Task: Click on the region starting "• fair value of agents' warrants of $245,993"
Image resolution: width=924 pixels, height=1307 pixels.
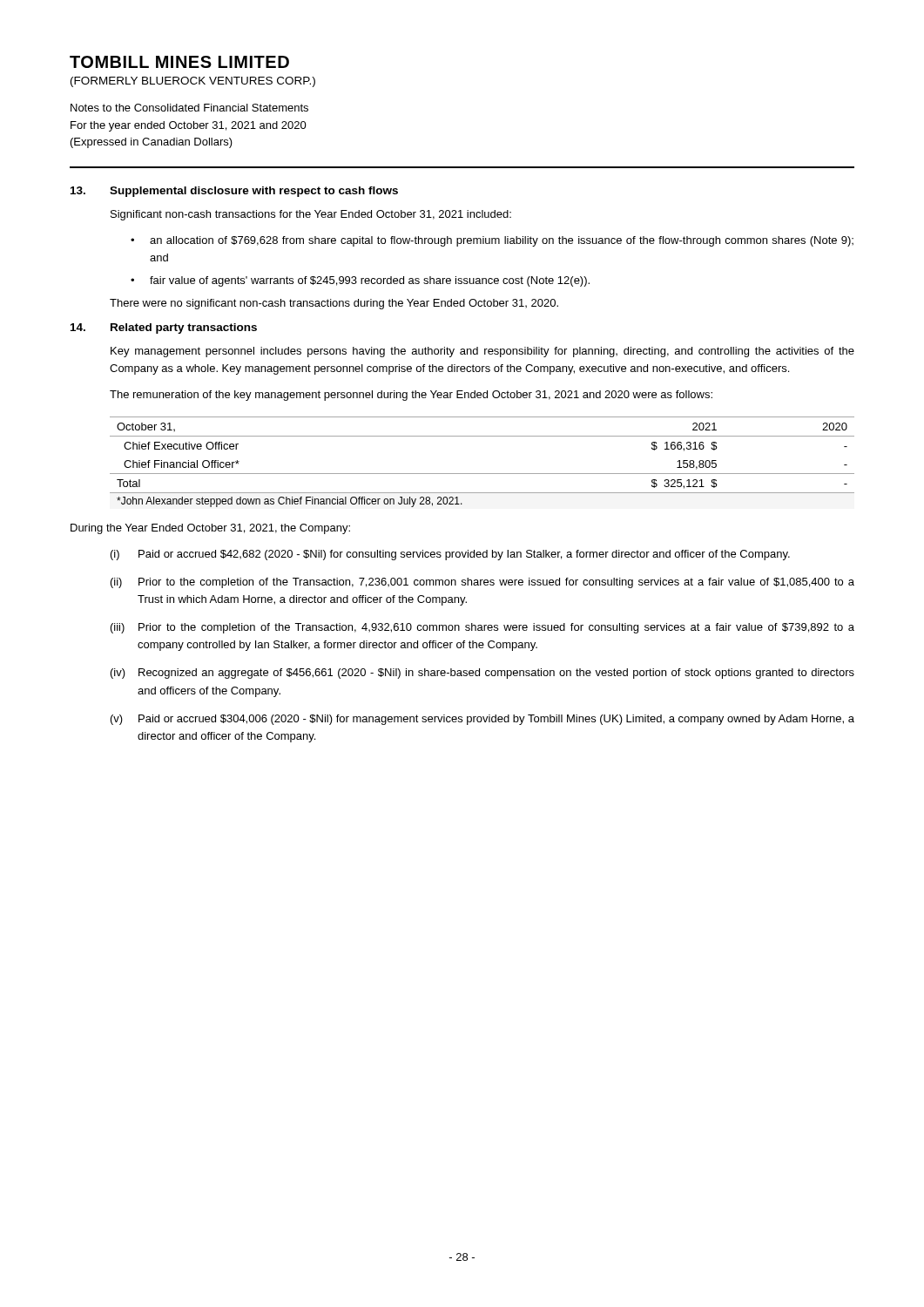Action: coord(492,281)
